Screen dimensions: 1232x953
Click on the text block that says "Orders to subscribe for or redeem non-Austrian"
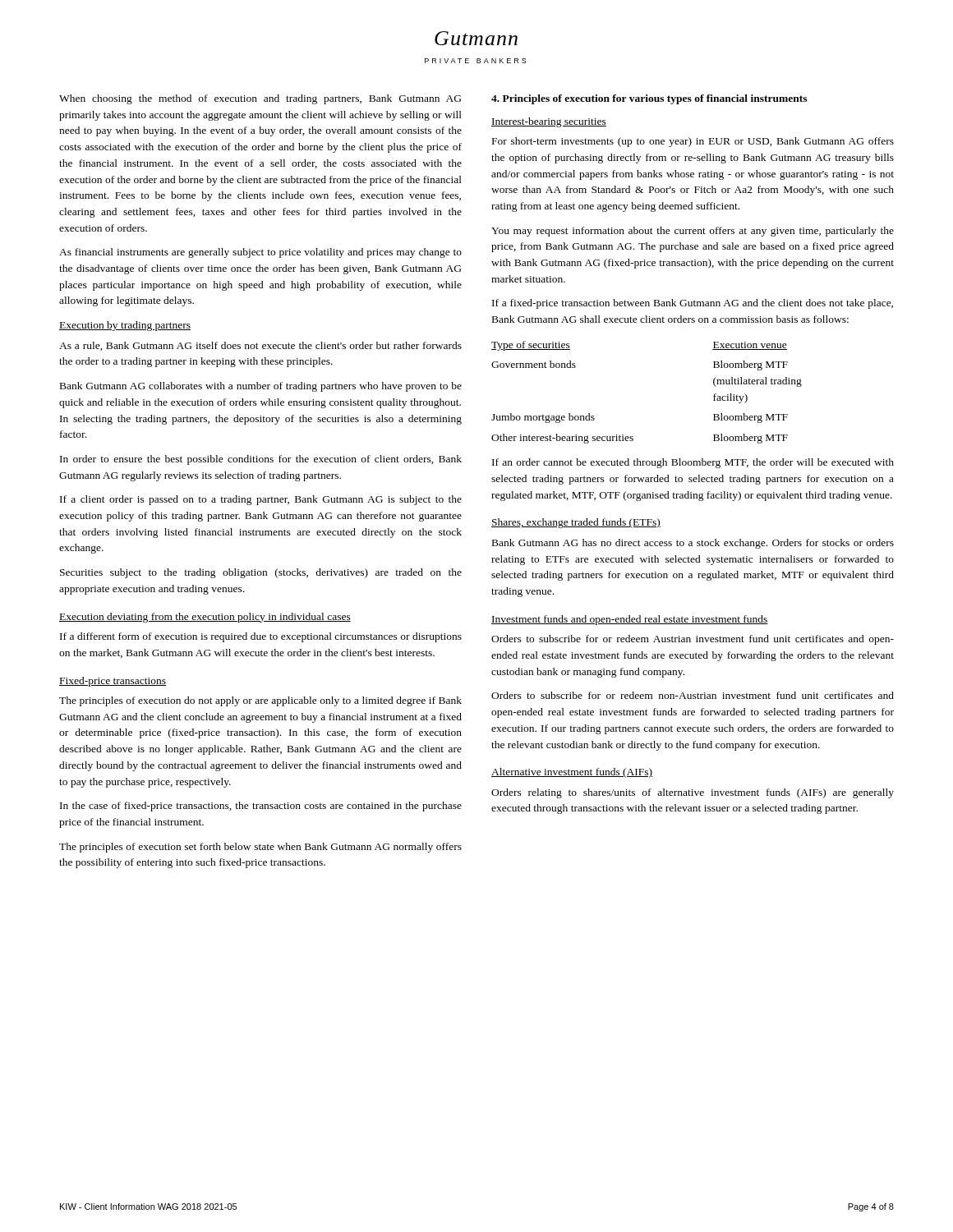point(693,720)
